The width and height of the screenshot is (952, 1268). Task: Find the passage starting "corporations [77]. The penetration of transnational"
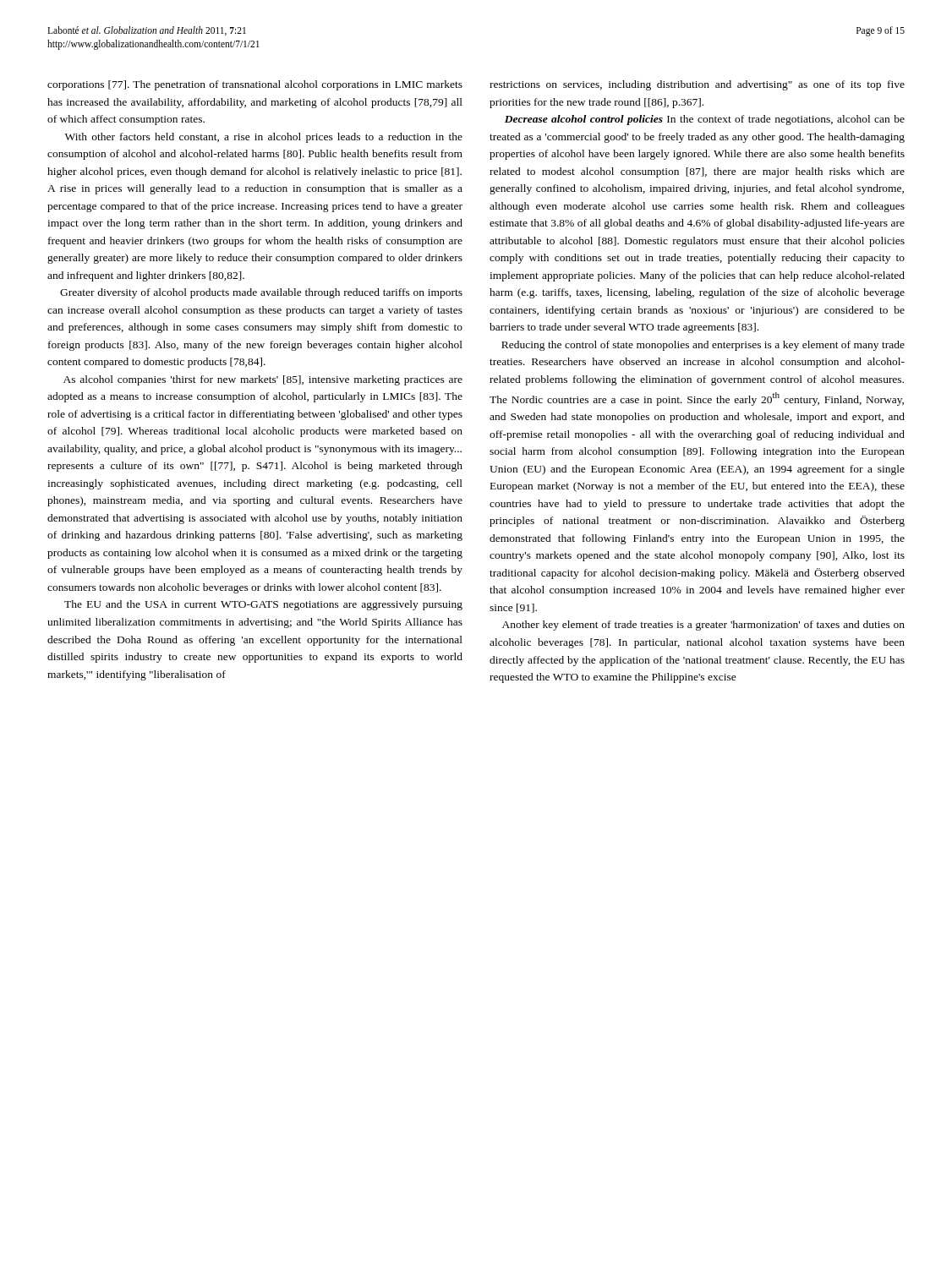pos(255,380)
